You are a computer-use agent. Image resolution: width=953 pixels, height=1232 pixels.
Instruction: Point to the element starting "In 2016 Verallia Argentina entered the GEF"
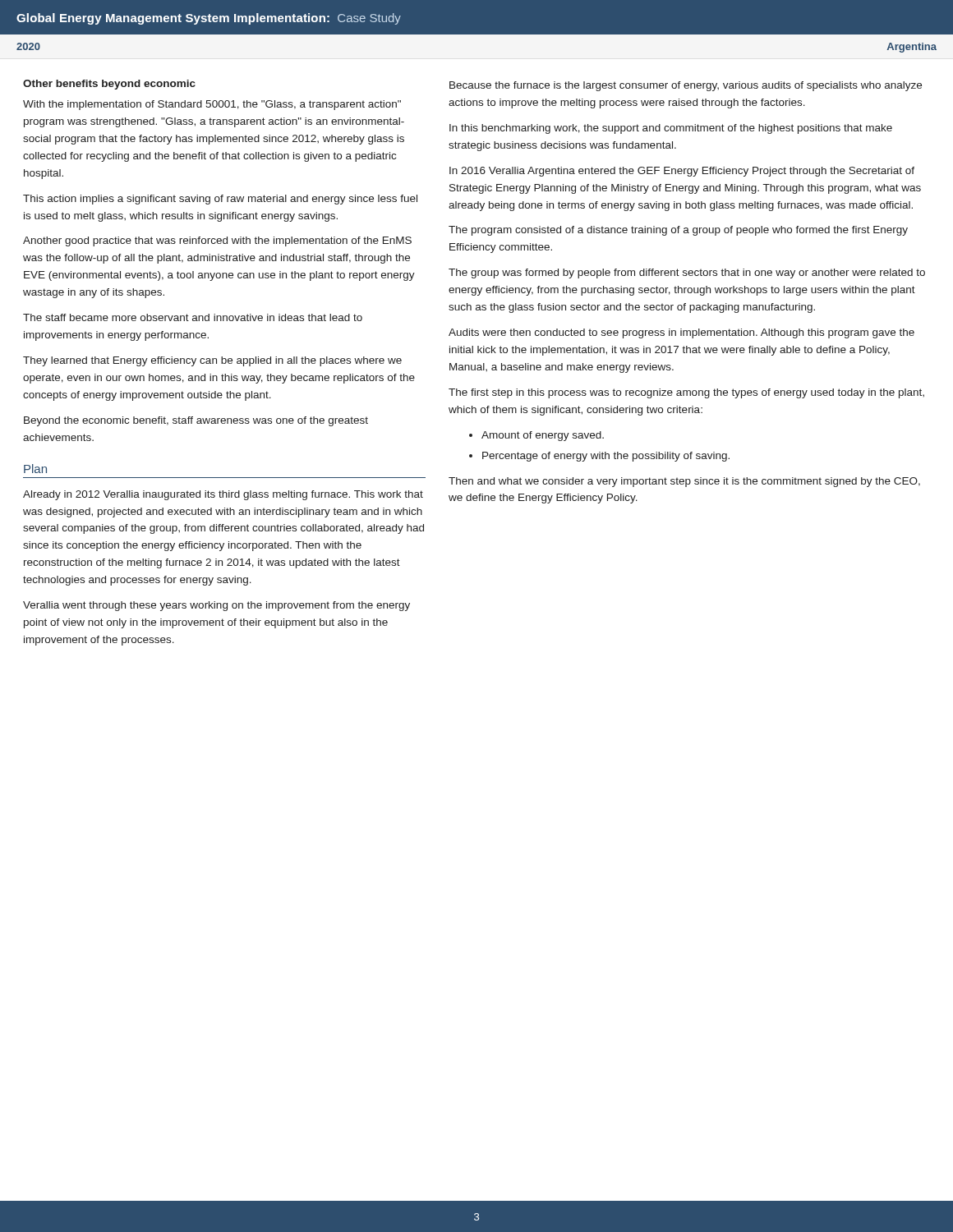coord(685,187)
